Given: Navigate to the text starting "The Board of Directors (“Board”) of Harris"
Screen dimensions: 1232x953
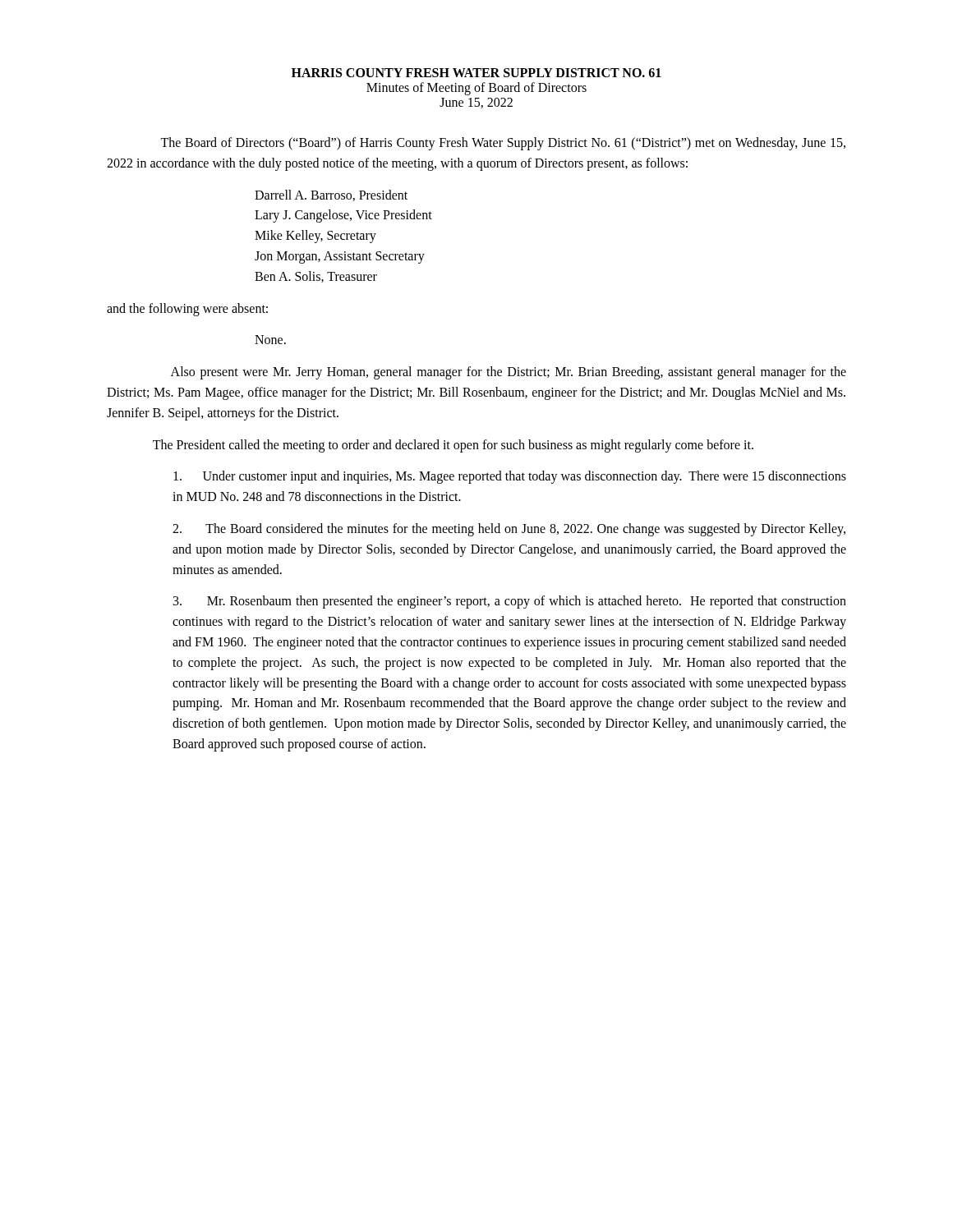Looking at the screenshot, I should (x=476, y=153).
